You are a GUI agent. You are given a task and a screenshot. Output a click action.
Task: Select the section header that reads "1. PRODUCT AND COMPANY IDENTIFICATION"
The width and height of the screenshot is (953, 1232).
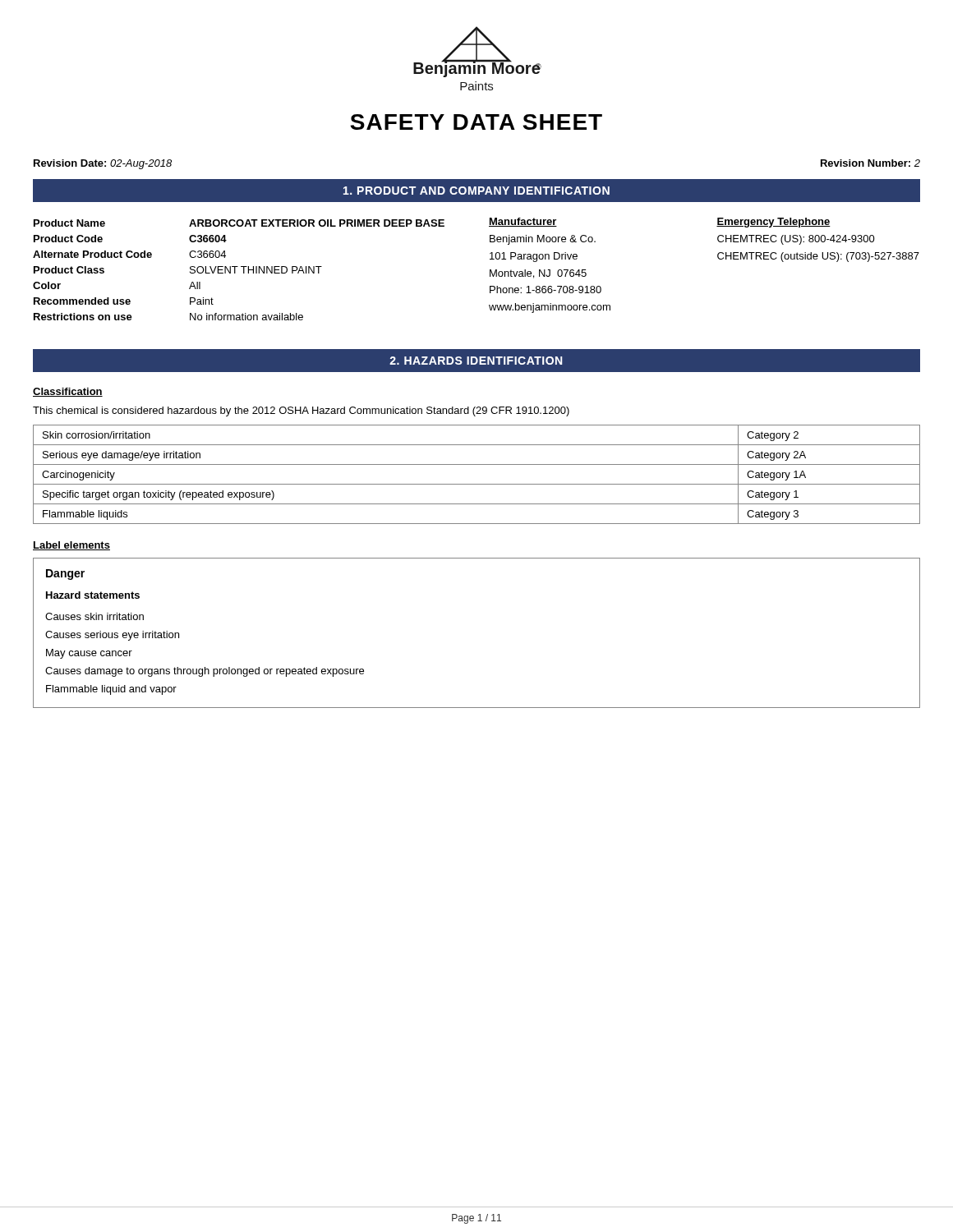(x=476, y=191)
